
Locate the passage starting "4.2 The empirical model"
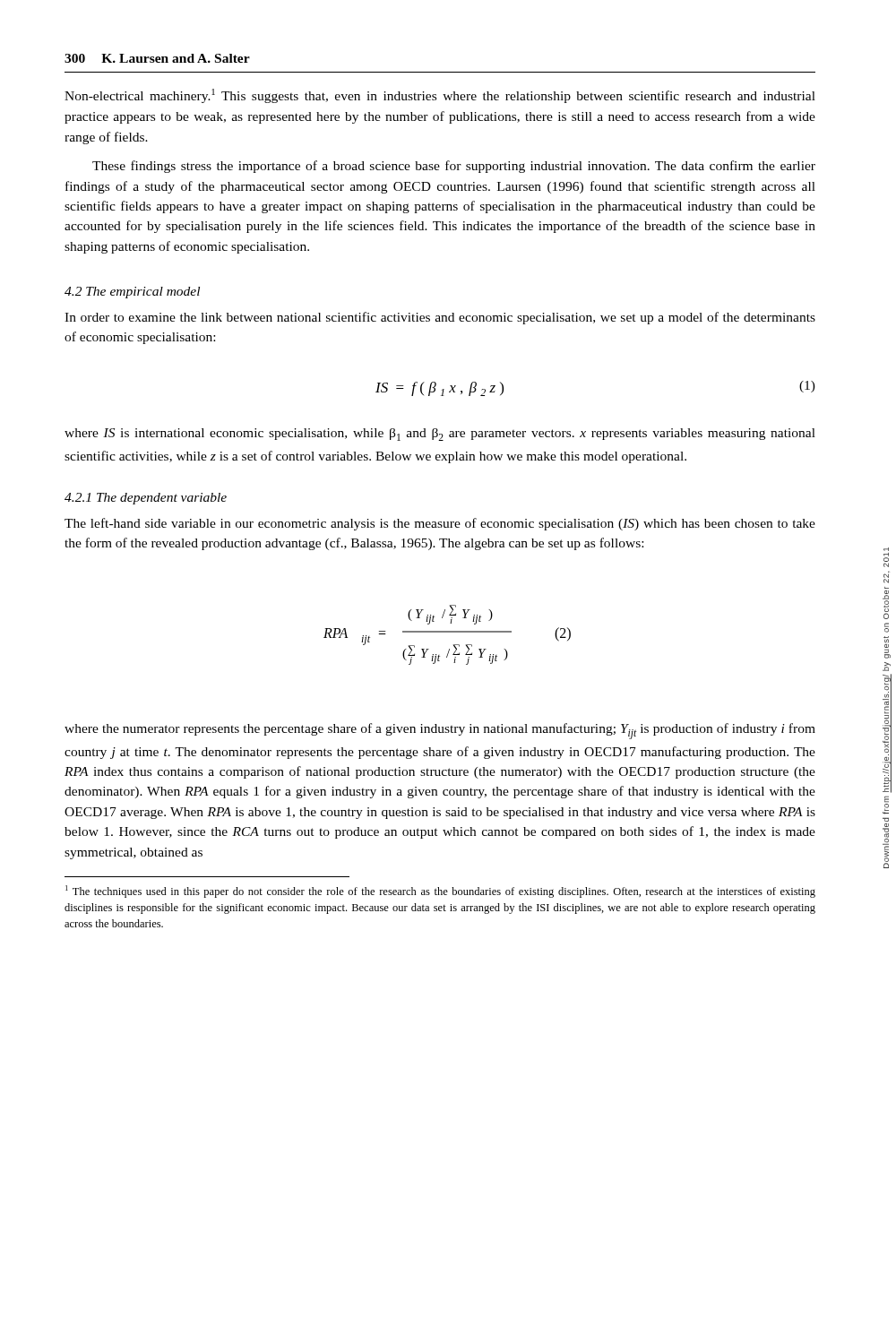[132, 291]
